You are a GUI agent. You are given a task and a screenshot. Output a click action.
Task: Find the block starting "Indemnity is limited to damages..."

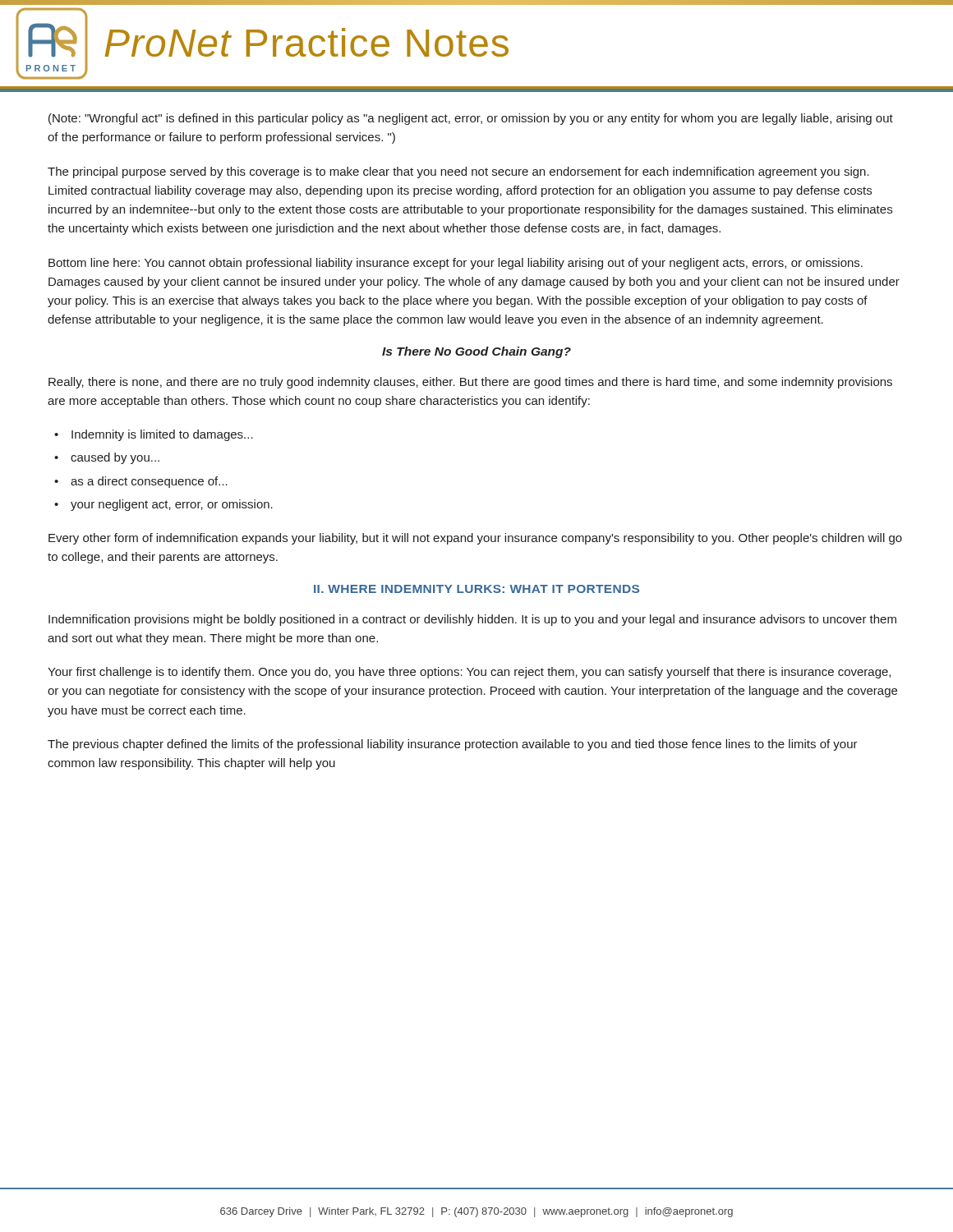pos(162,434)
